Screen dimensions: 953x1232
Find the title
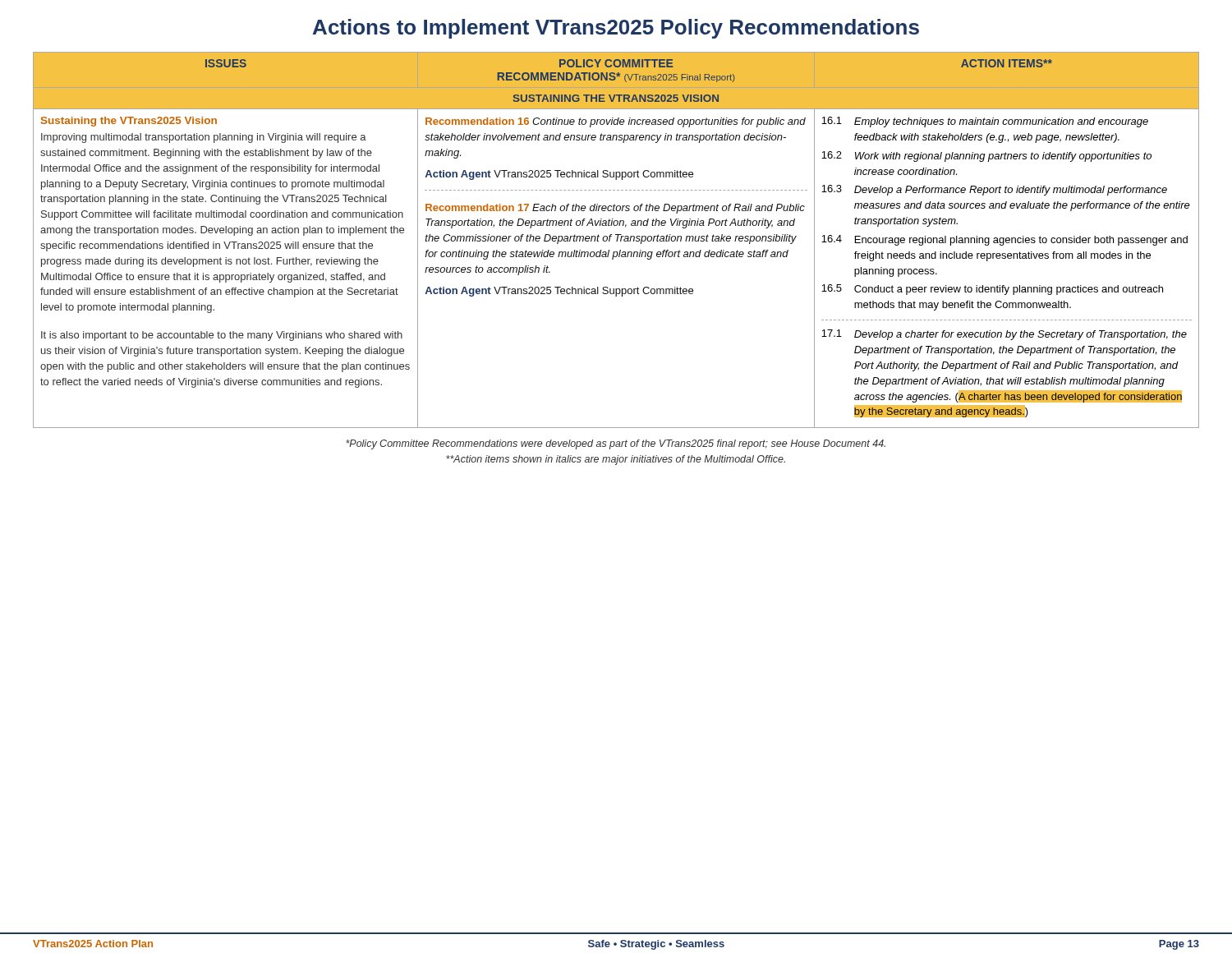616,27
